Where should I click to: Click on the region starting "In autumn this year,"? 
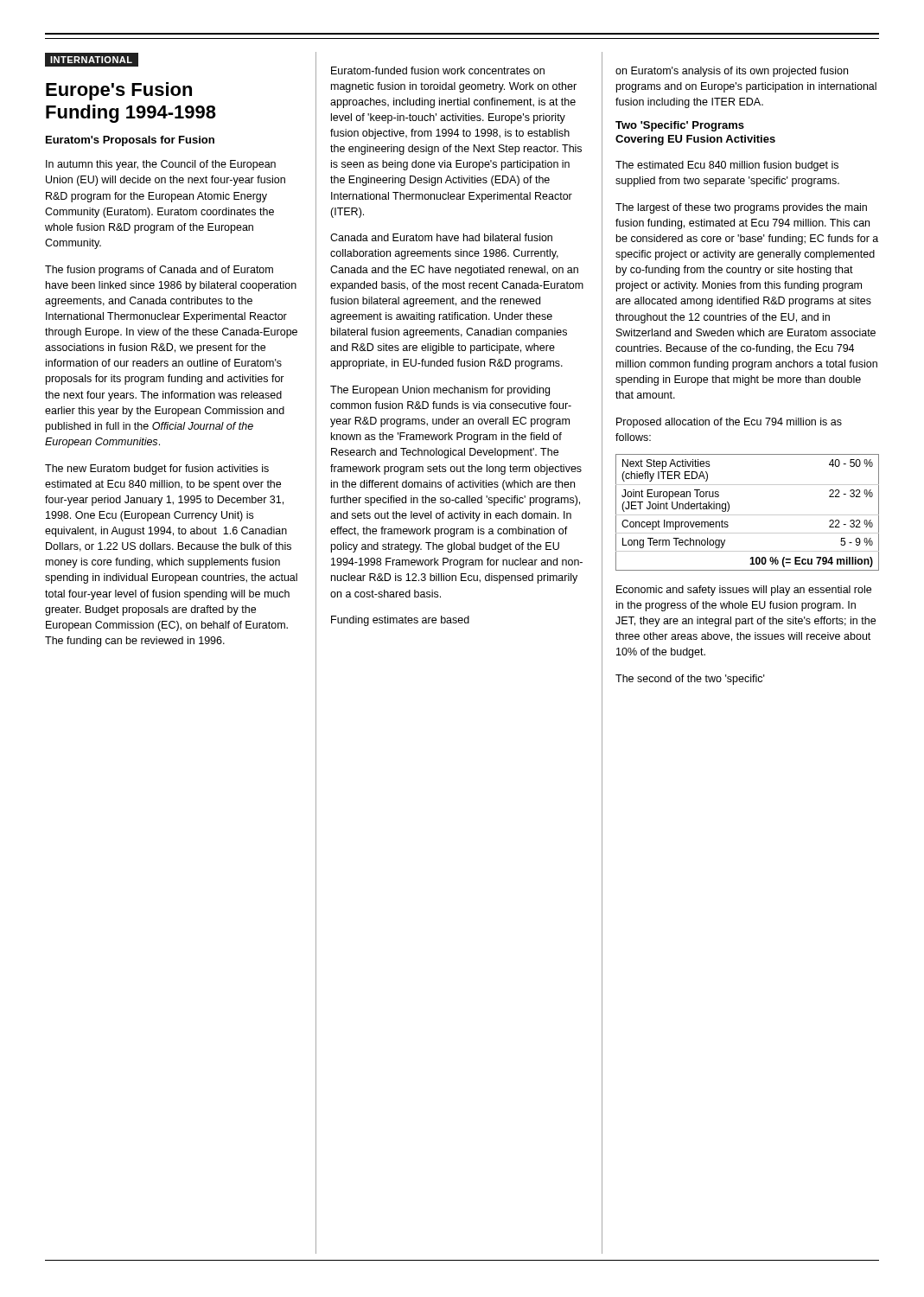tap(172, 204)
